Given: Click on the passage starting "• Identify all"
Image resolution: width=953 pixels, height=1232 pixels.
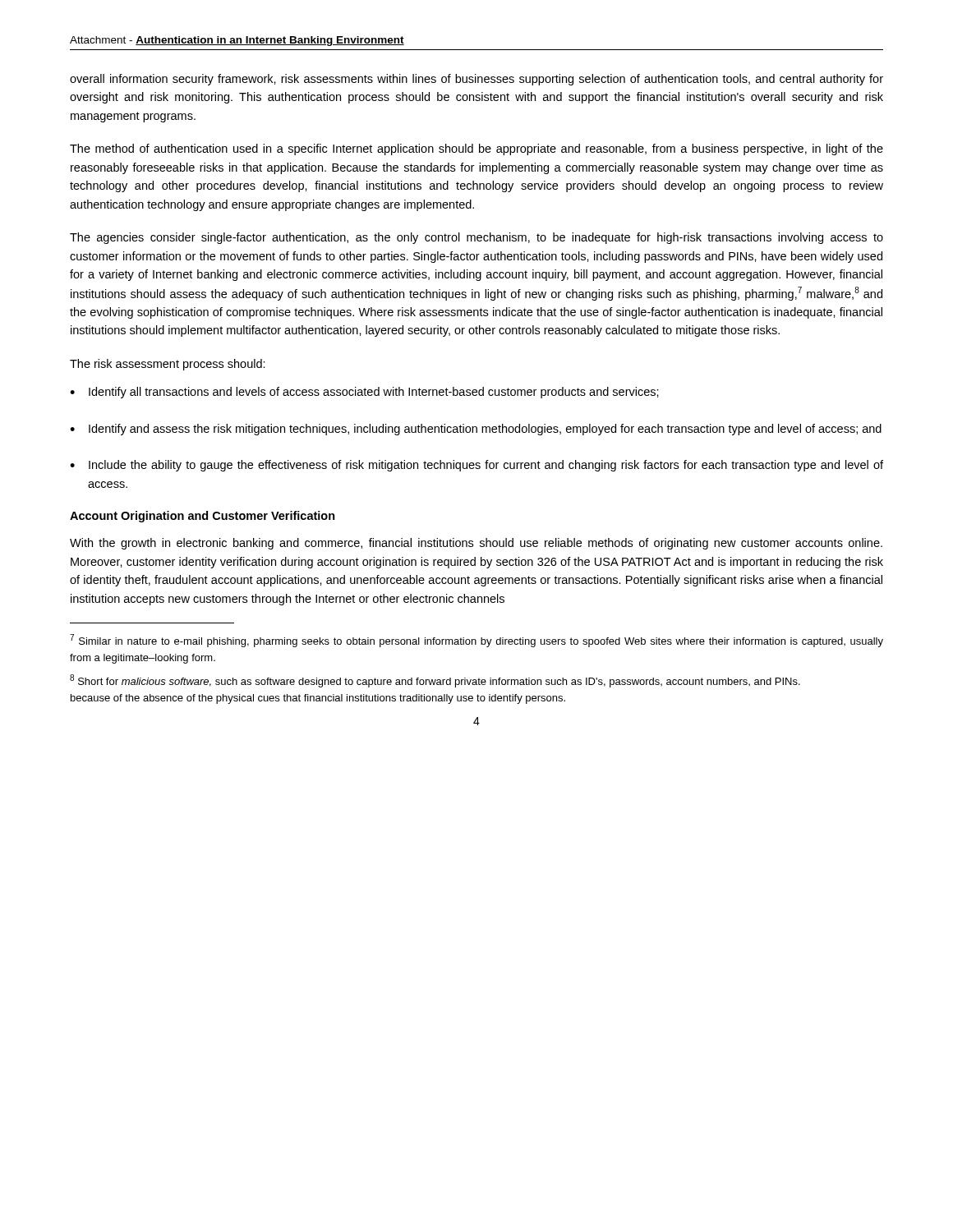Looking at the screenshot, I should coord(476,393).
